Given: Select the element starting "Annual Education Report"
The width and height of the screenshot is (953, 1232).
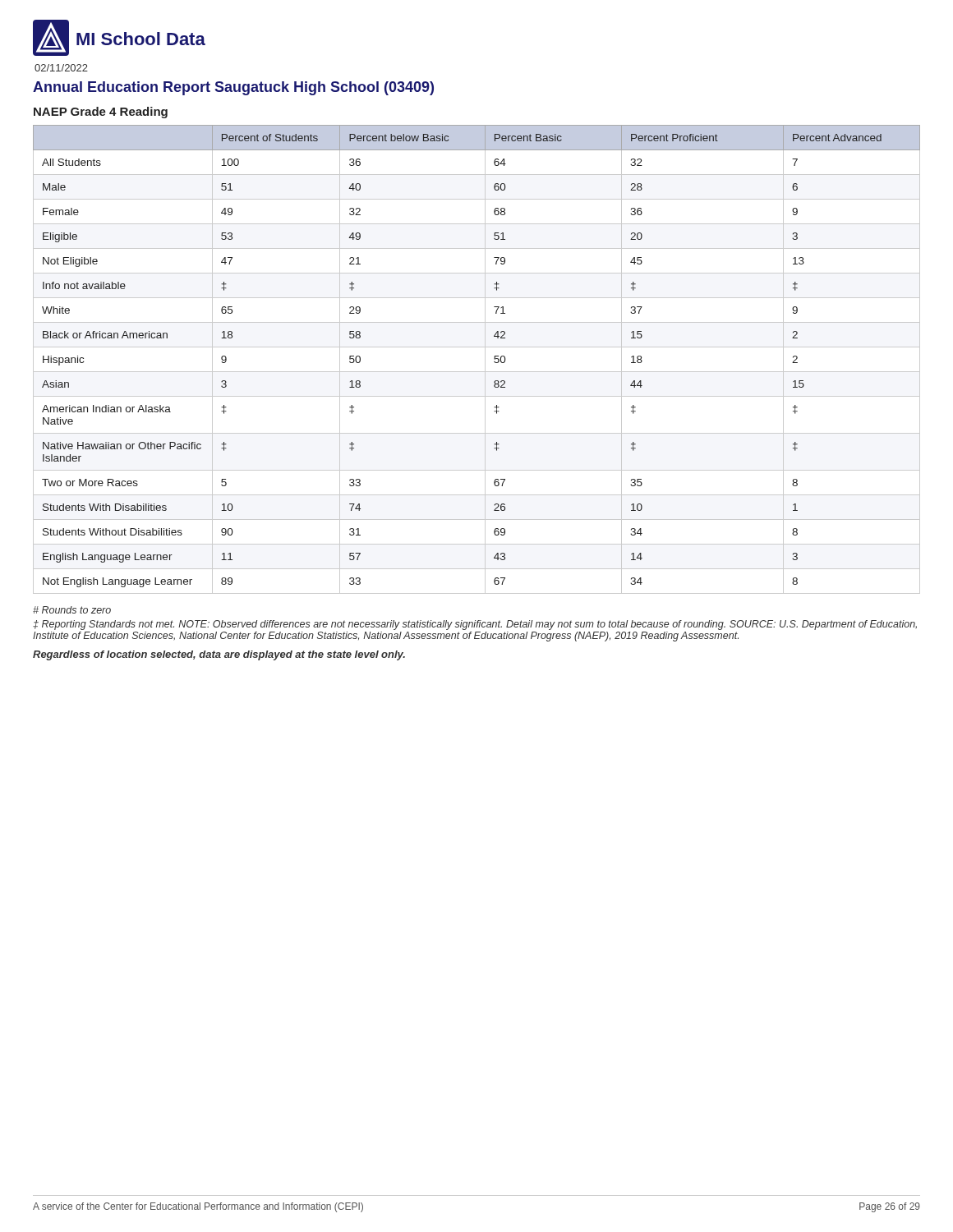Looking at the screenshot, I should 234,87.
